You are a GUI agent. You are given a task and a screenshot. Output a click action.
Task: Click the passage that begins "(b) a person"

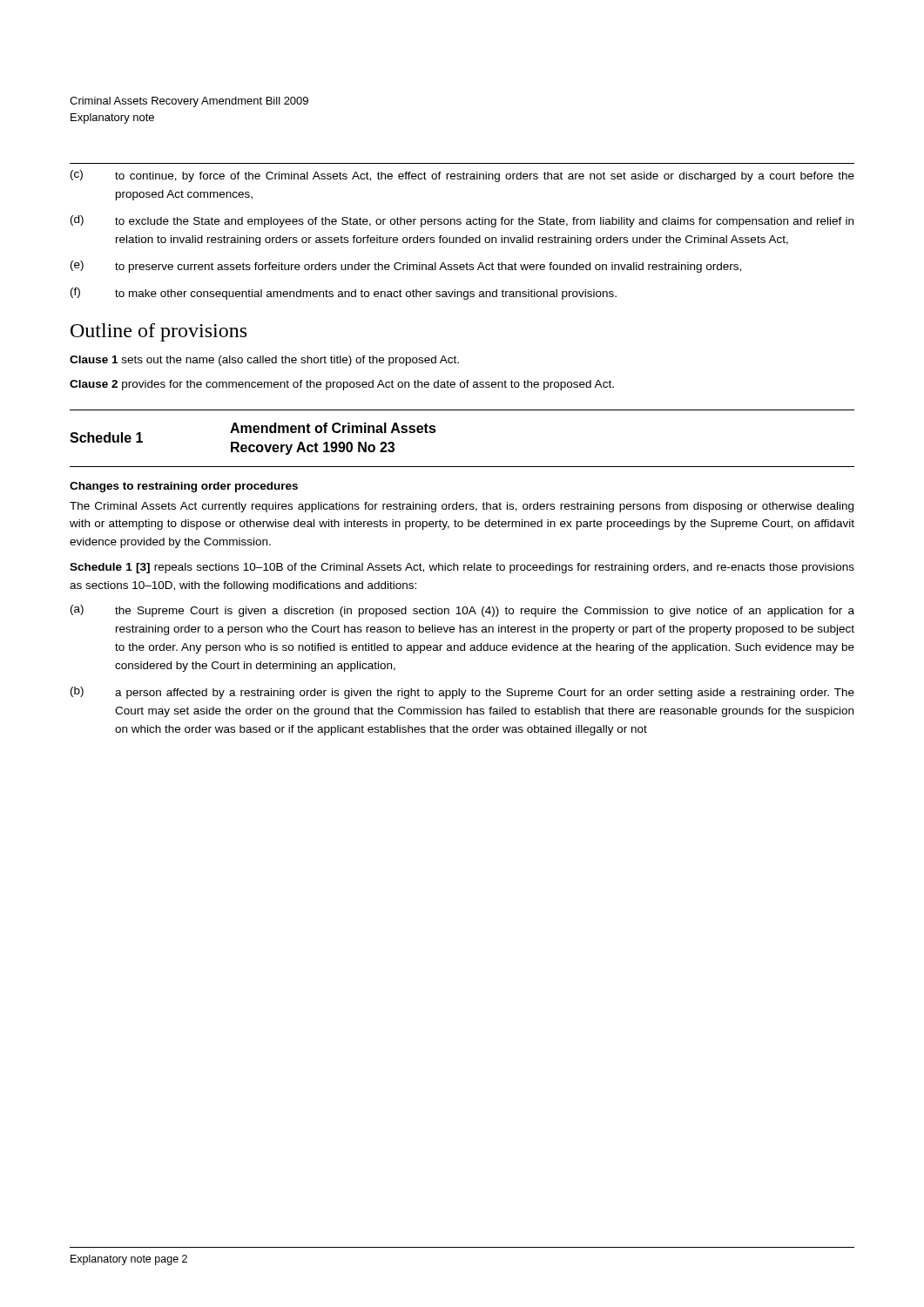coord(462,711)
